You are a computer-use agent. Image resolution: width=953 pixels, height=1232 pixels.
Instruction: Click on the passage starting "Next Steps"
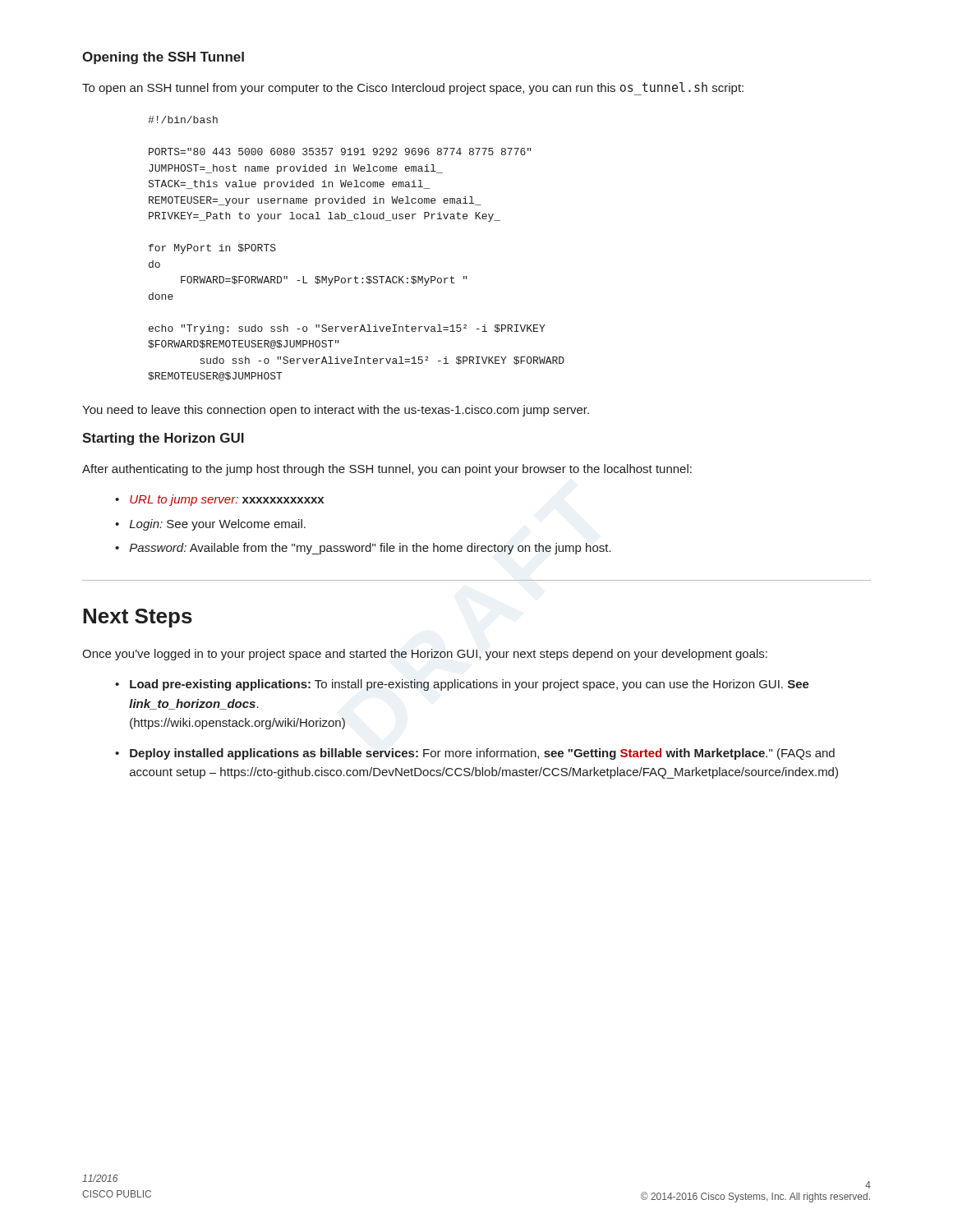click(x=138, y=618)
